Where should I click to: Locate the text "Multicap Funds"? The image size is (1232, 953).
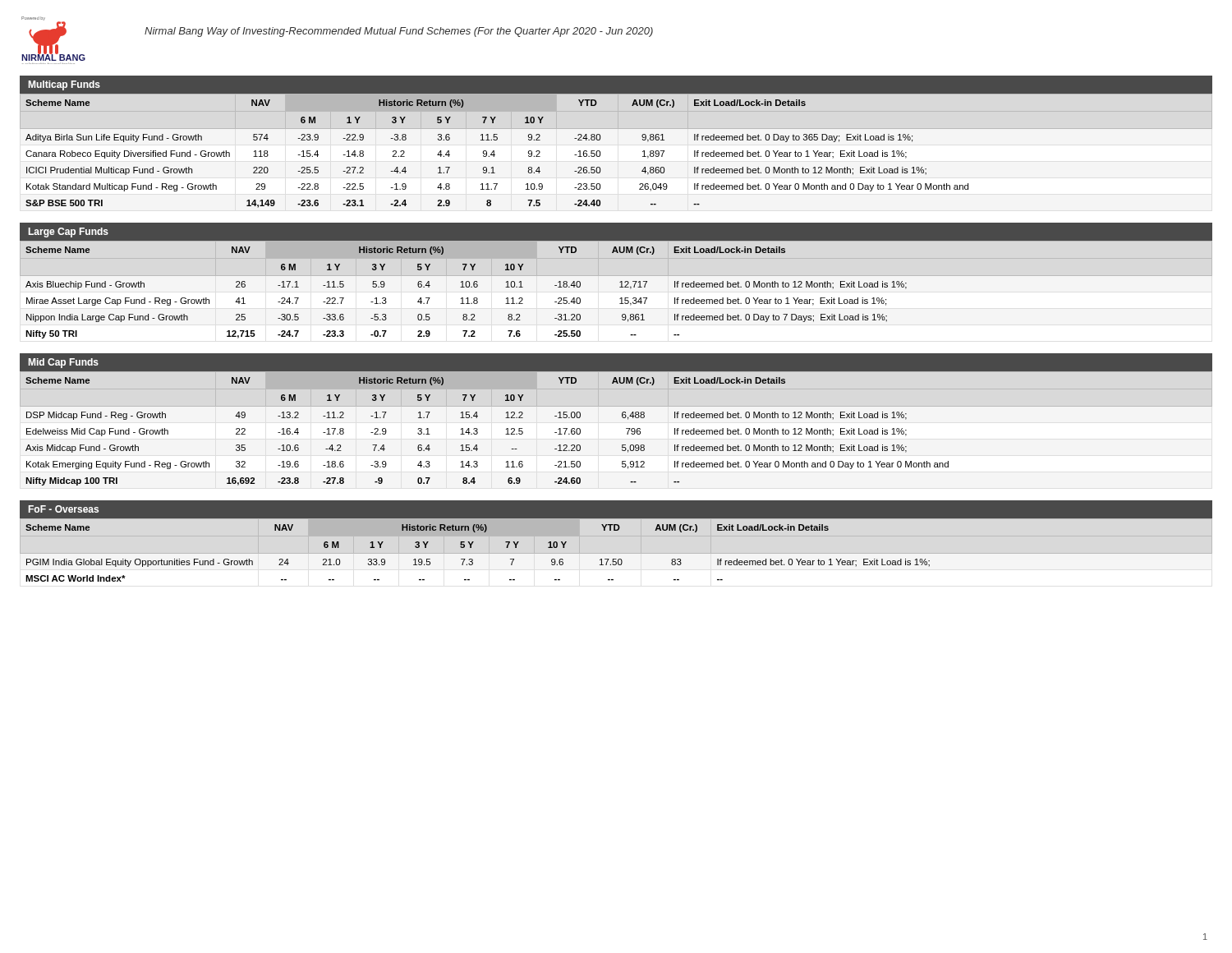(x=64, y=85)
